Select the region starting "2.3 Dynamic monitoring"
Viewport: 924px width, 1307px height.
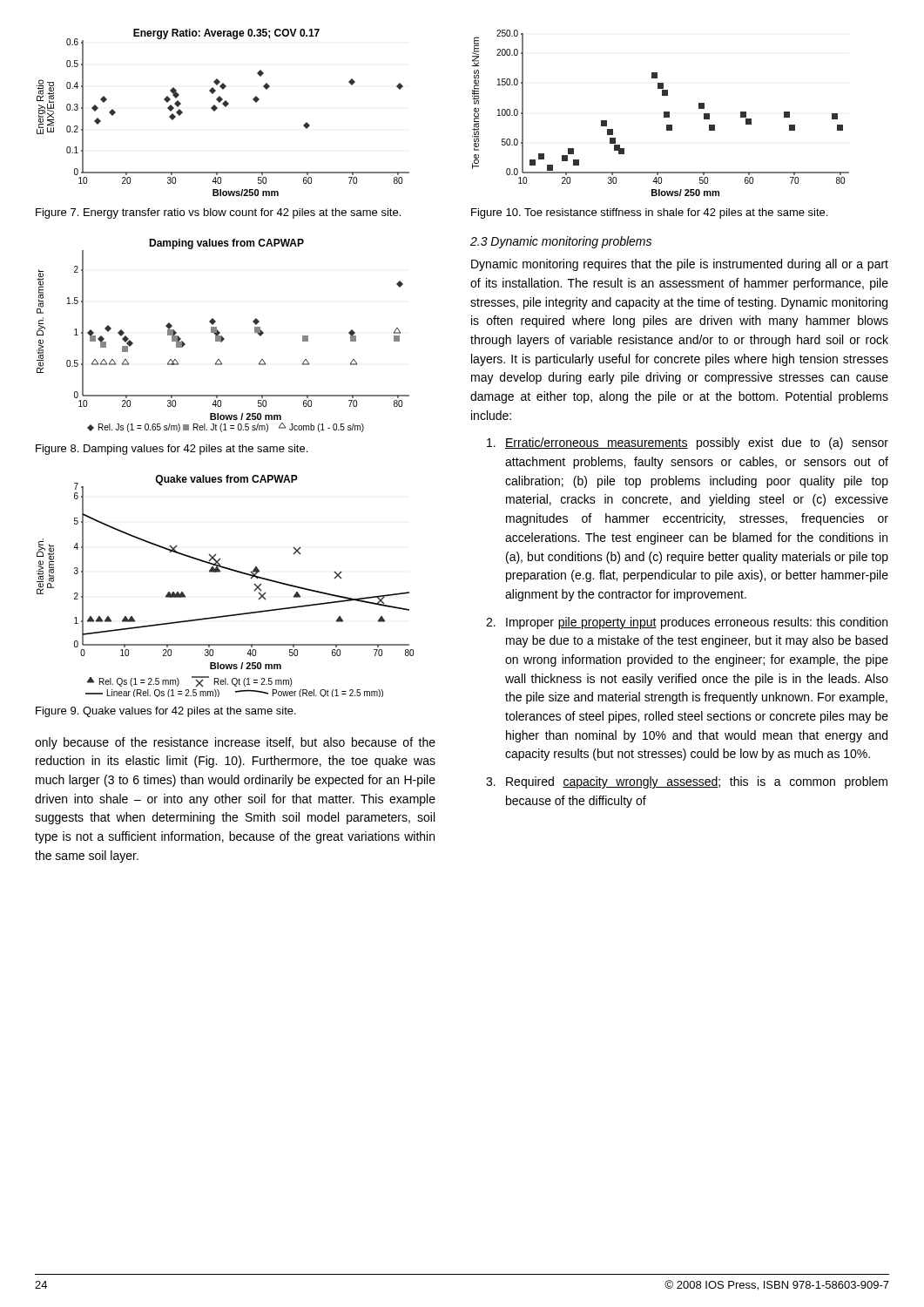coord(561,242)
